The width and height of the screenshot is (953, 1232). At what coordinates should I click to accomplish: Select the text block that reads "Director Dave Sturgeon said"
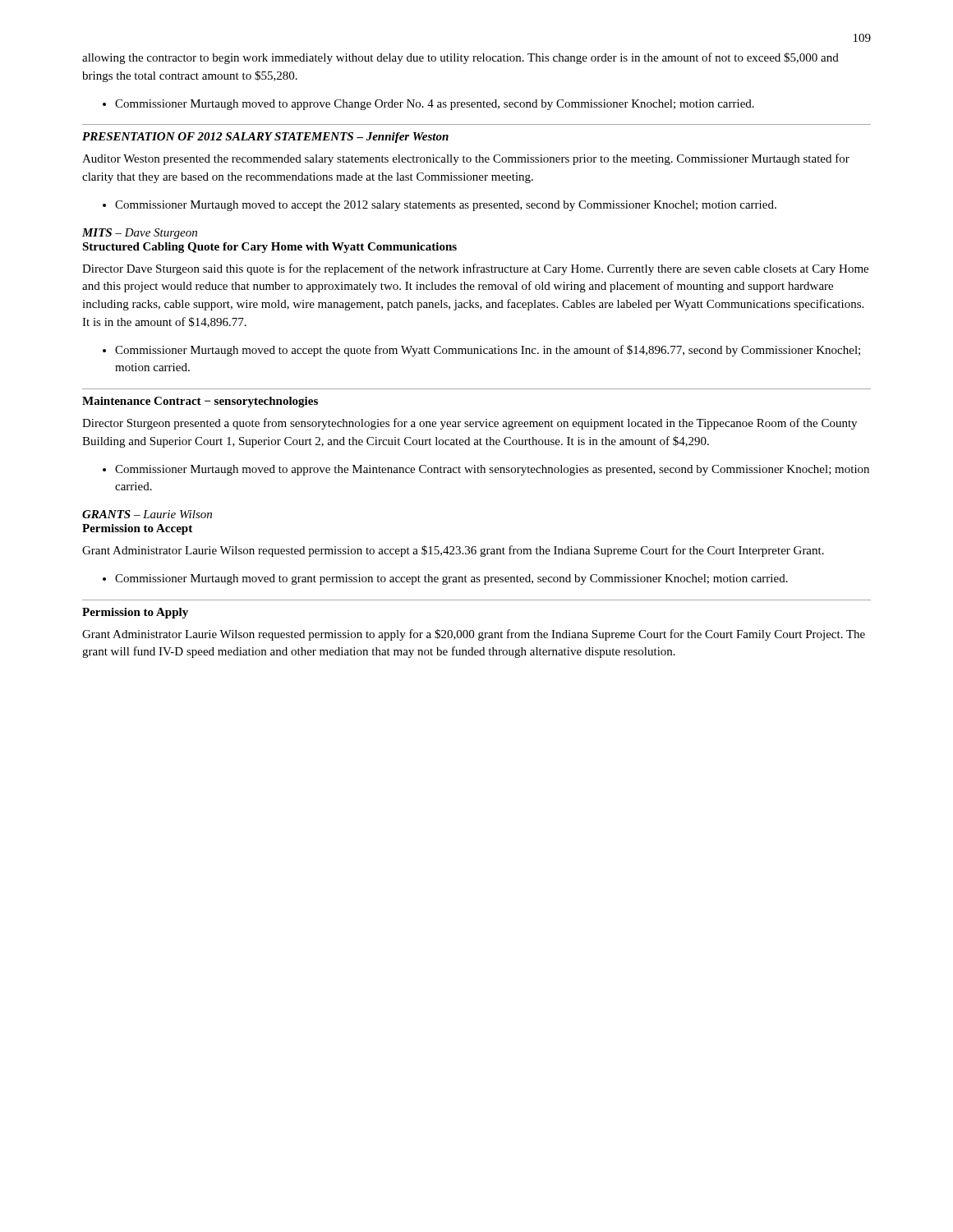pyautogui.click(x=476, y=296)
